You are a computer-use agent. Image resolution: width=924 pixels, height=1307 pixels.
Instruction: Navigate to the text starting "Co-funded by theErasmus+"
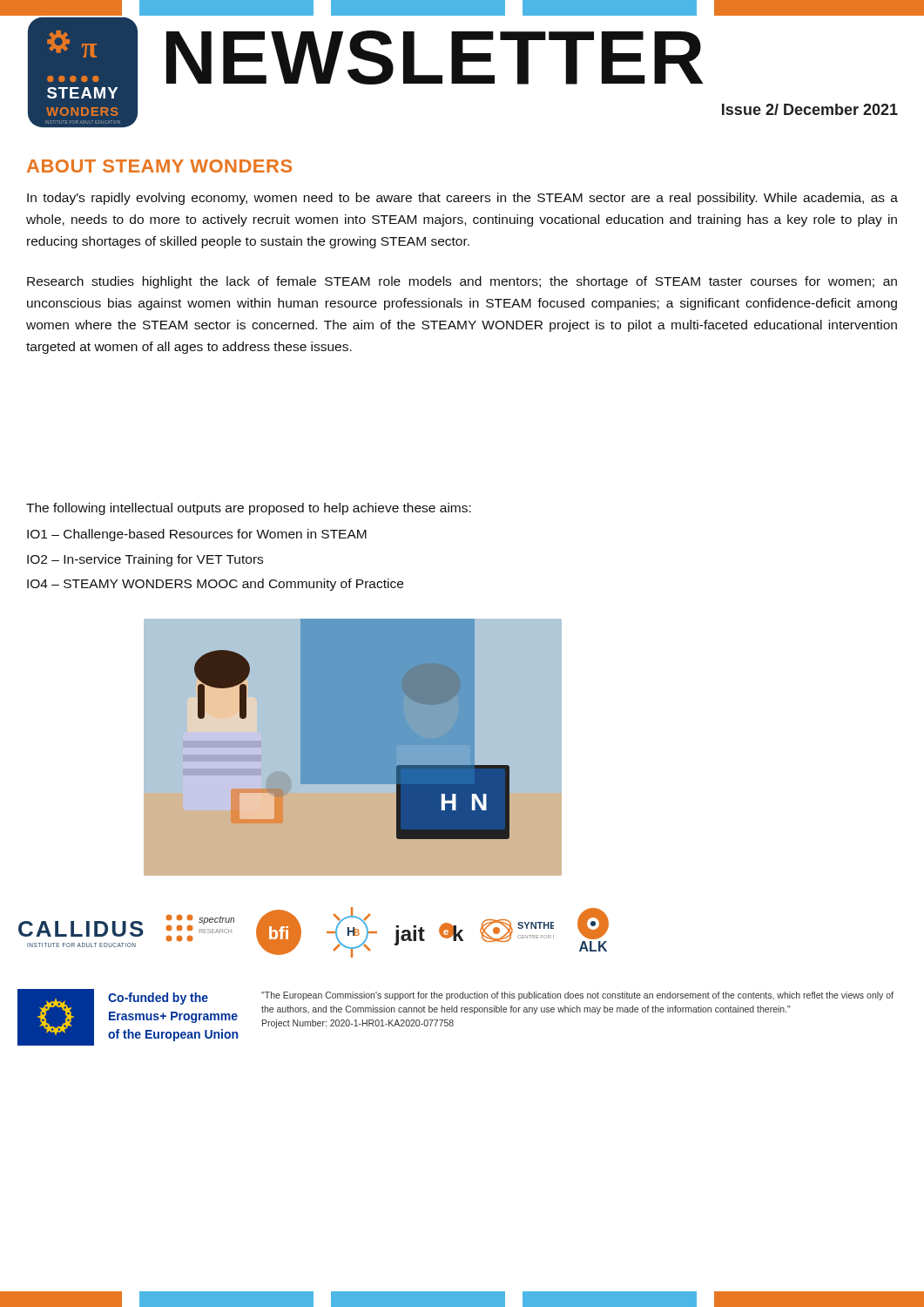tap(173, 1016)
